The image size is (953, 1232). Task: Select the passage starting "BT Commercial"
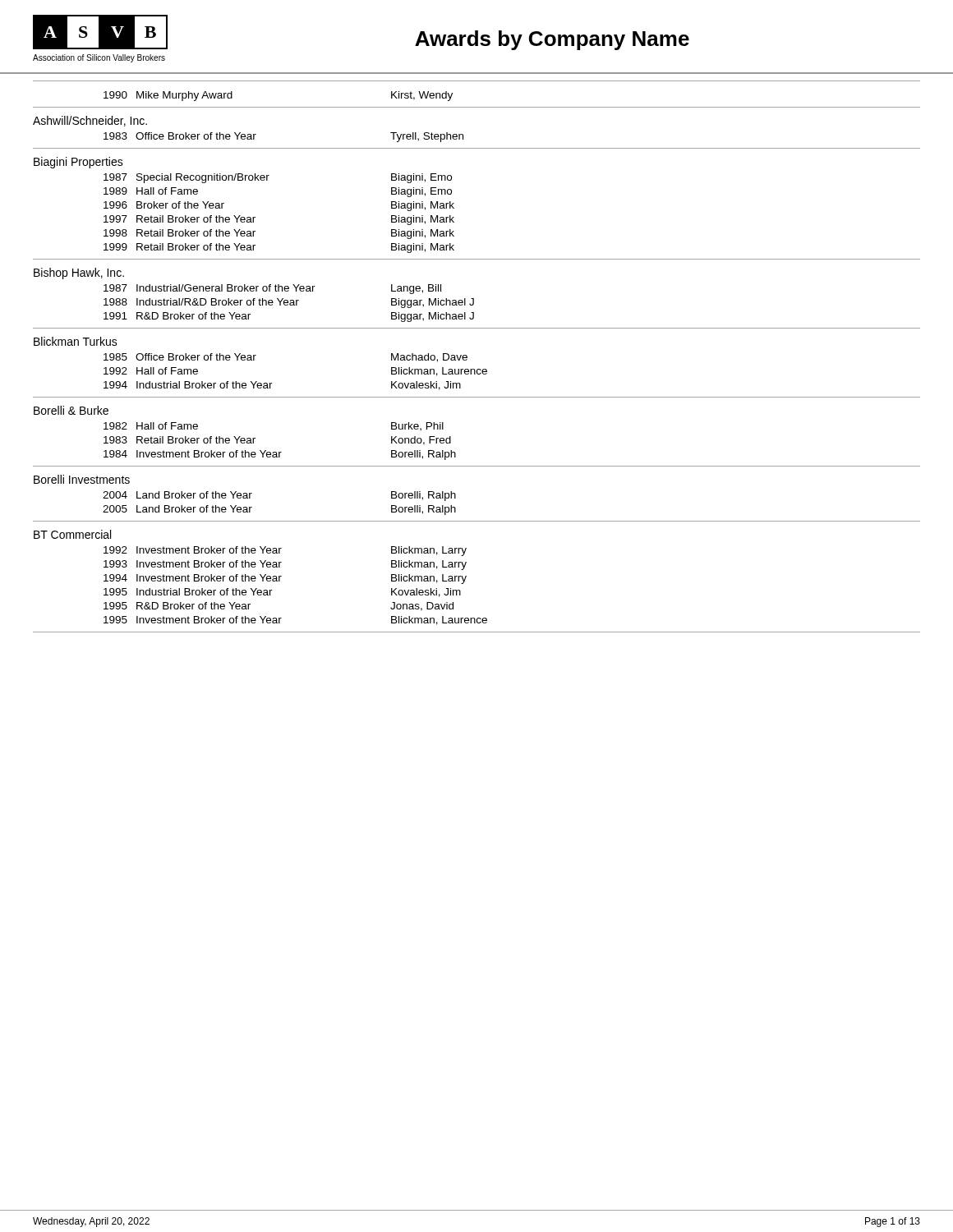coord(72,535)
